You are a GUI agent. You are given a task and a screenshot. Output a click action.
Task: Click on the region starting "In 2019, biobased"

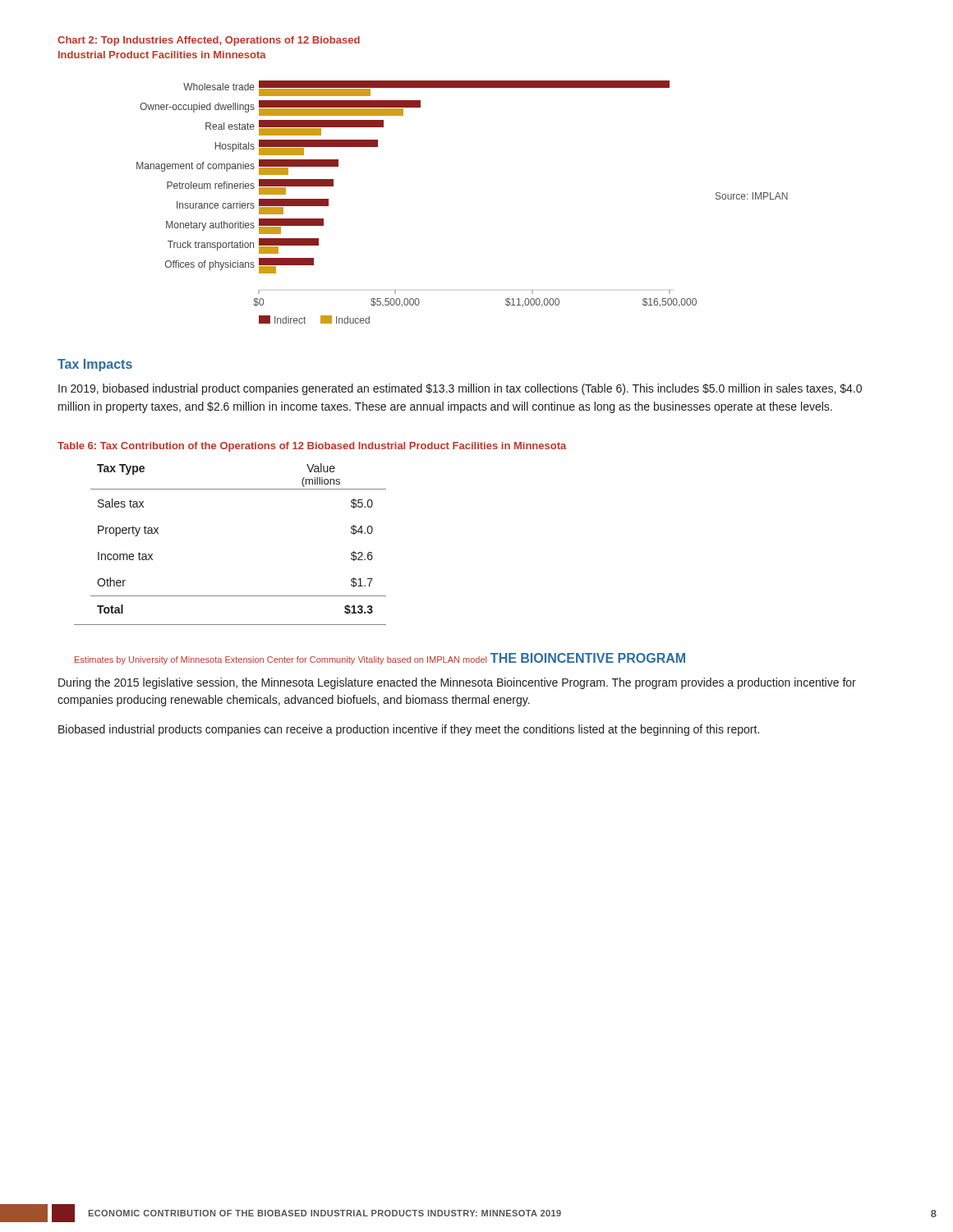[460, 398]
